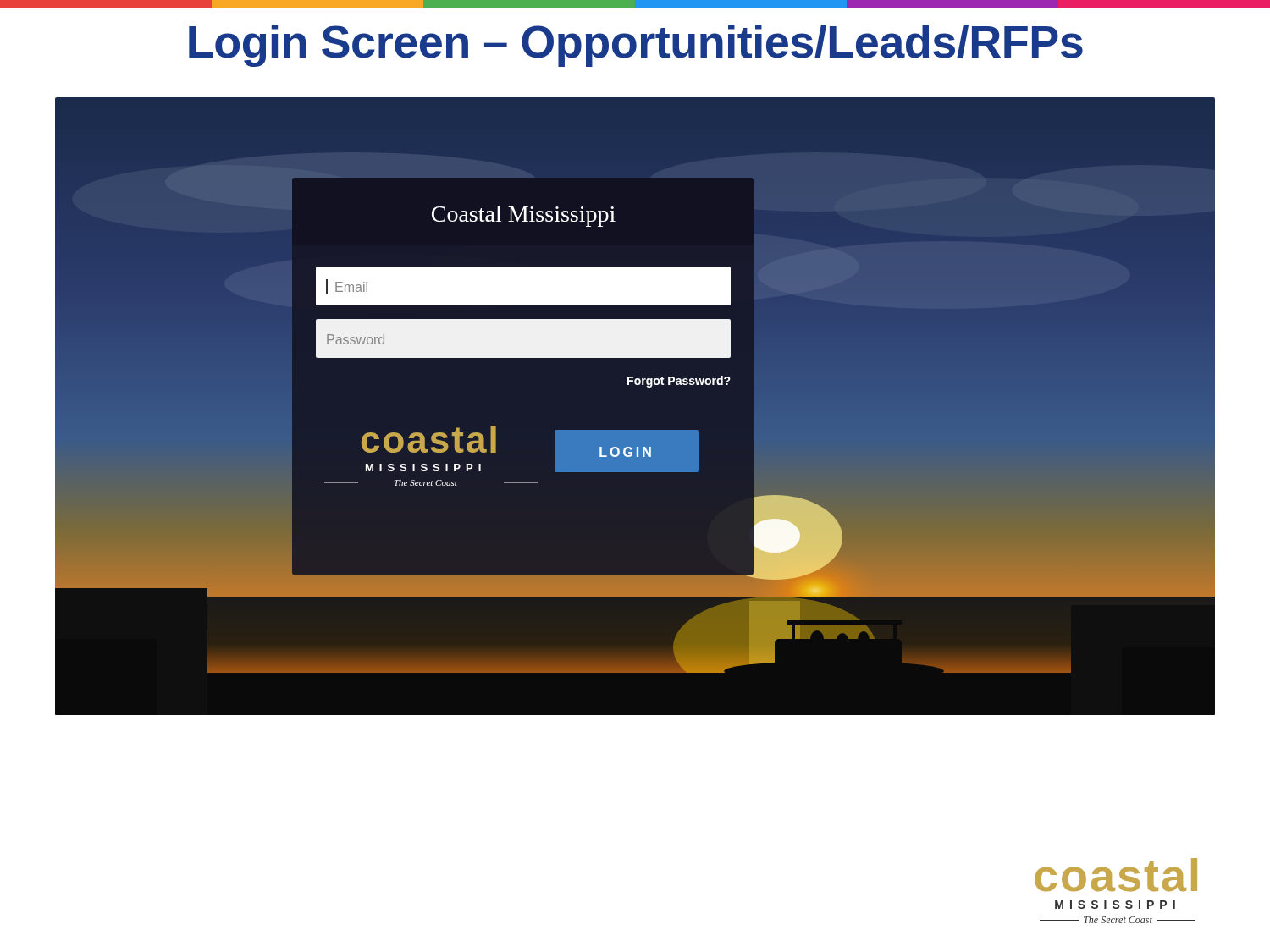Point to the region starting "Login Screen – Opportunities/Leads/RFPs"
This screenshot has width=1270, height=952.
[635, 41]
